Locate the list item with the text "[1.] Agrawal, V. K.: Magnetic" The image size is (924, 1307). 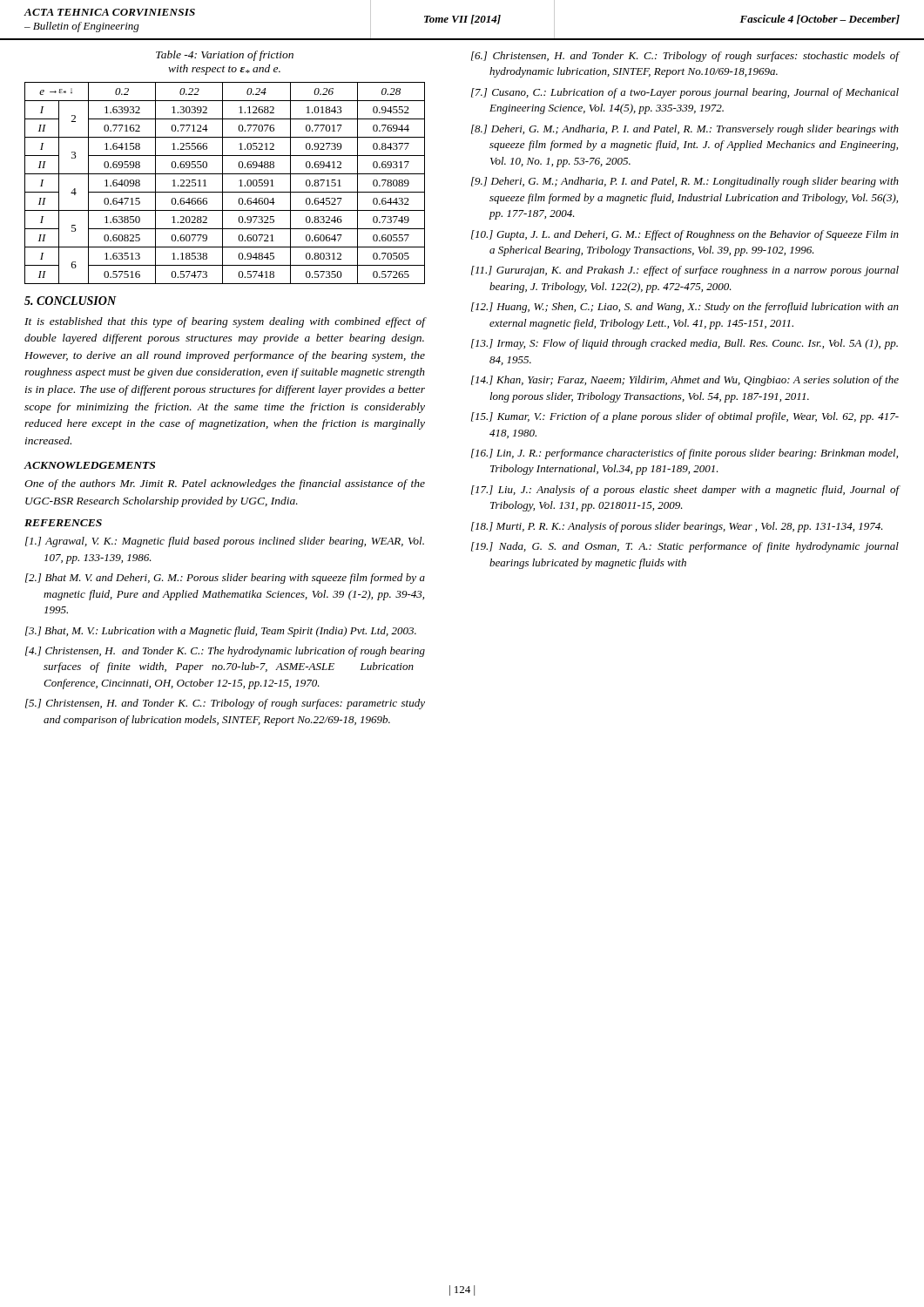point(225,549)
